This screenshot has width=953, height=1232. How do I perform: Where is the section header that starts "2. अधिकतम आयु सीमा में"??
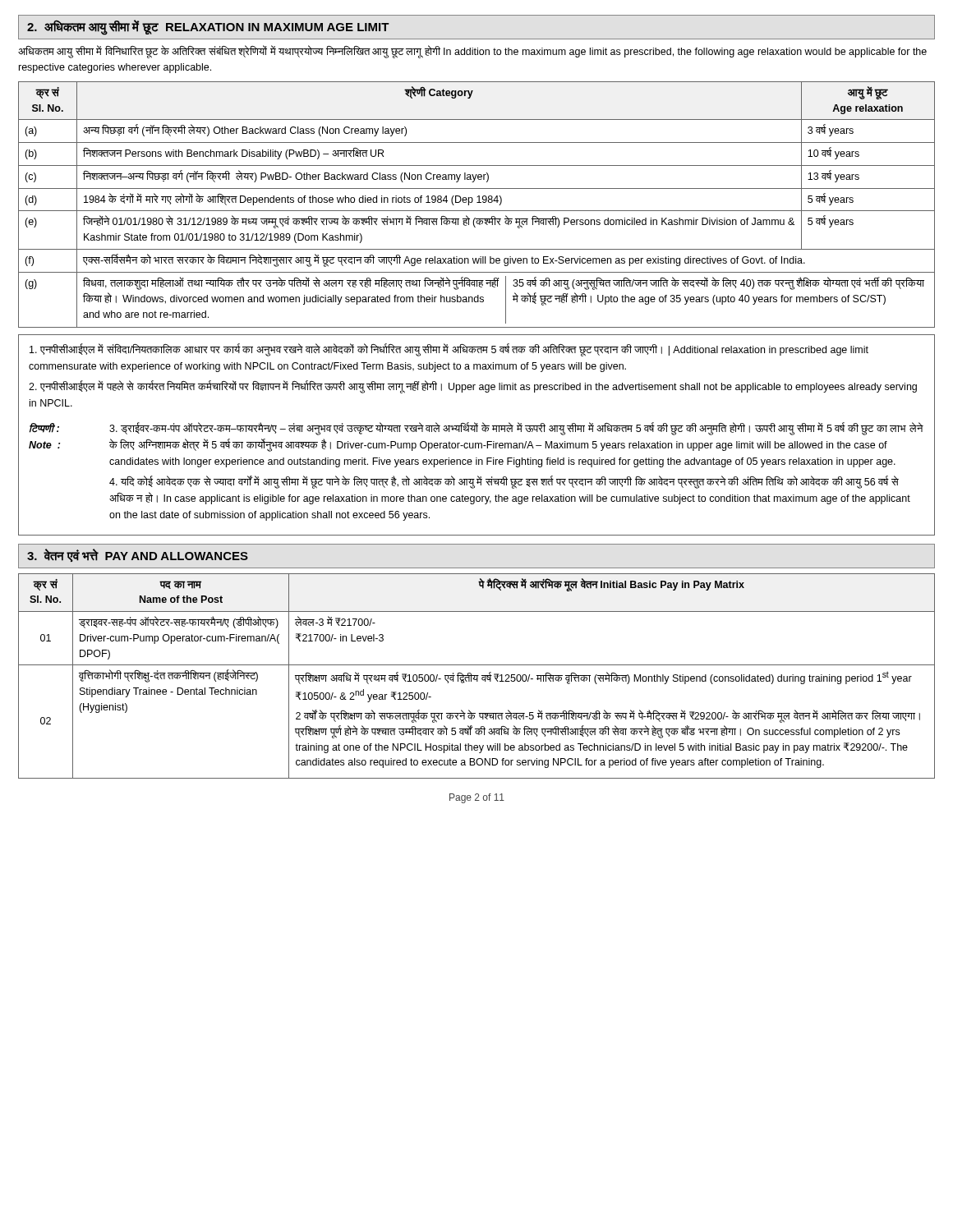point(208,27)
